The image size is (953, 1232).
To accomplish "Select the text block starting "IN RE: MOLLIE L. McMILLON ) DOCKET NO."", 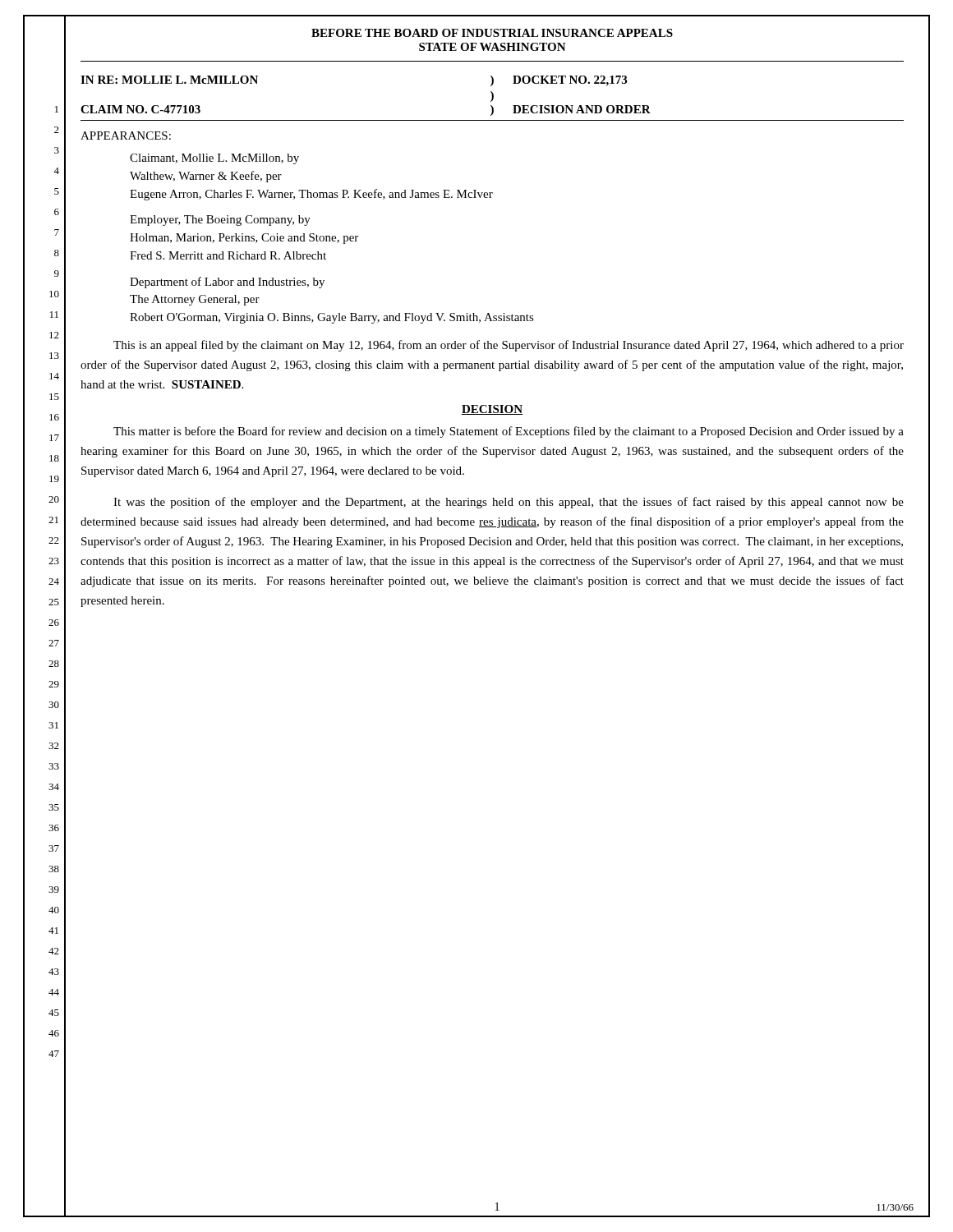I will [x=492, y=97].
